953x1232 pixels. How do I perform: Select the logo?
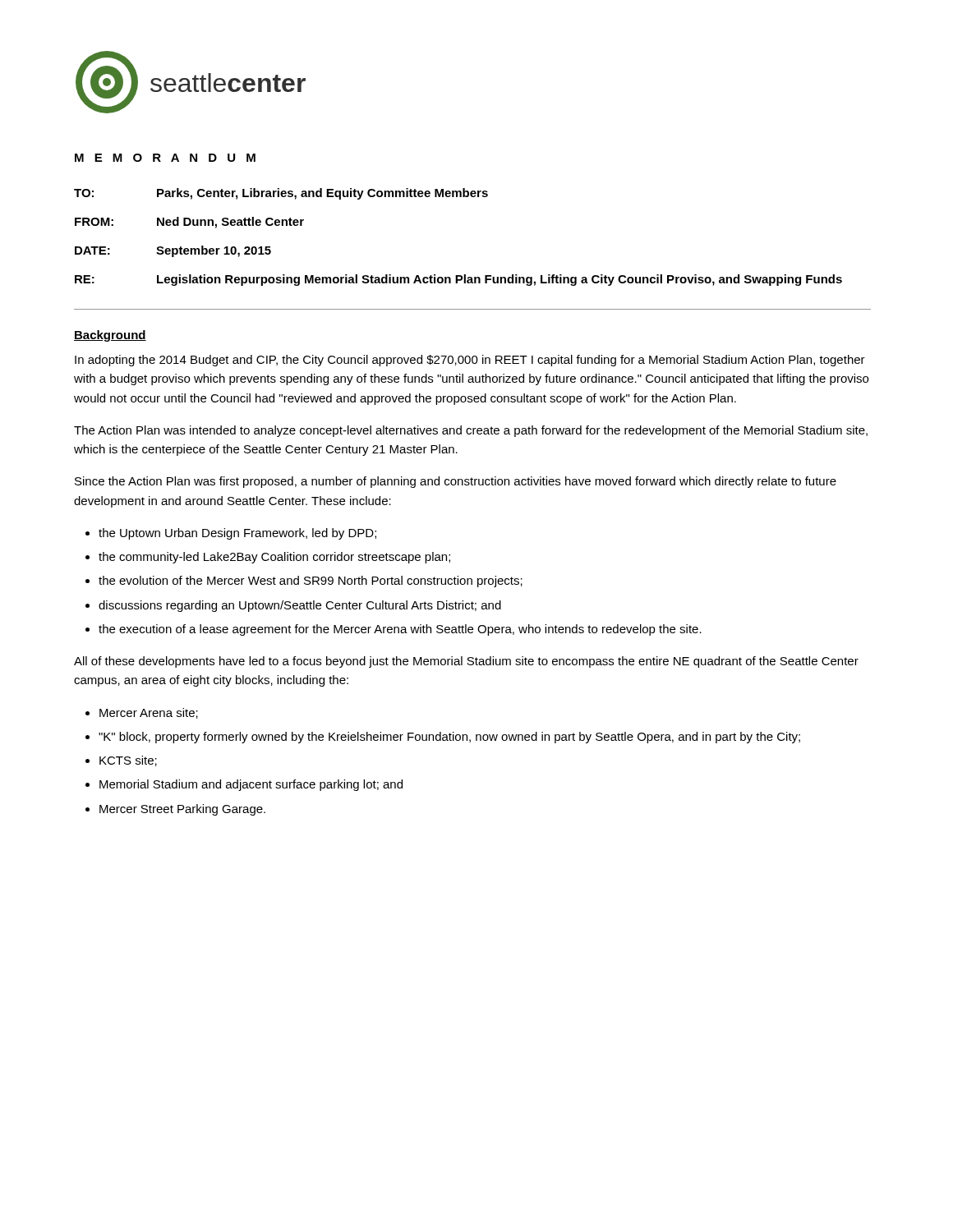[472, 83]
